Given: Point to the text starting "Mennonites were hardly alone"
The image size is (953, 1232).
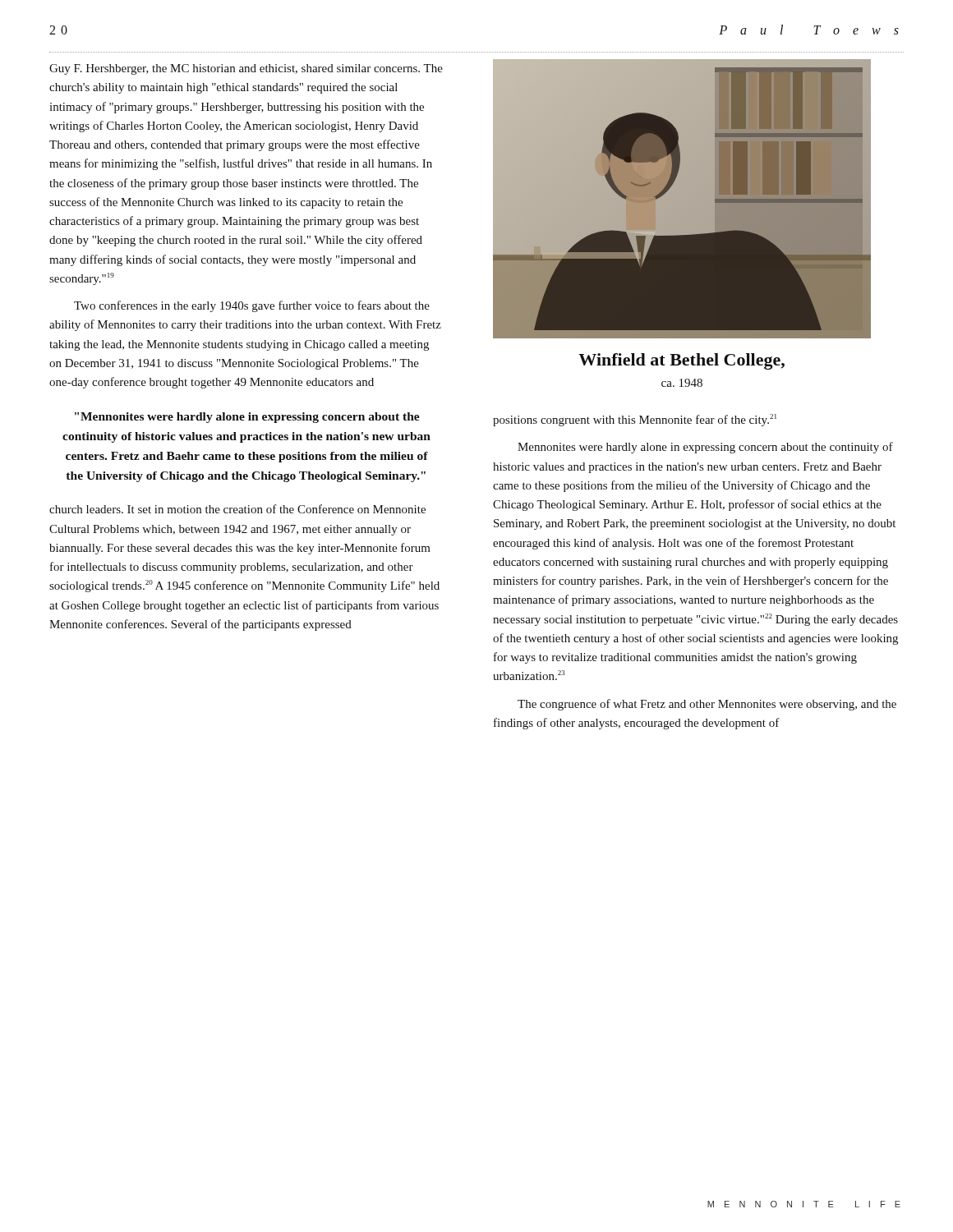Looking at the screenshot, I should pyautogui.click(x=698, y=562).
